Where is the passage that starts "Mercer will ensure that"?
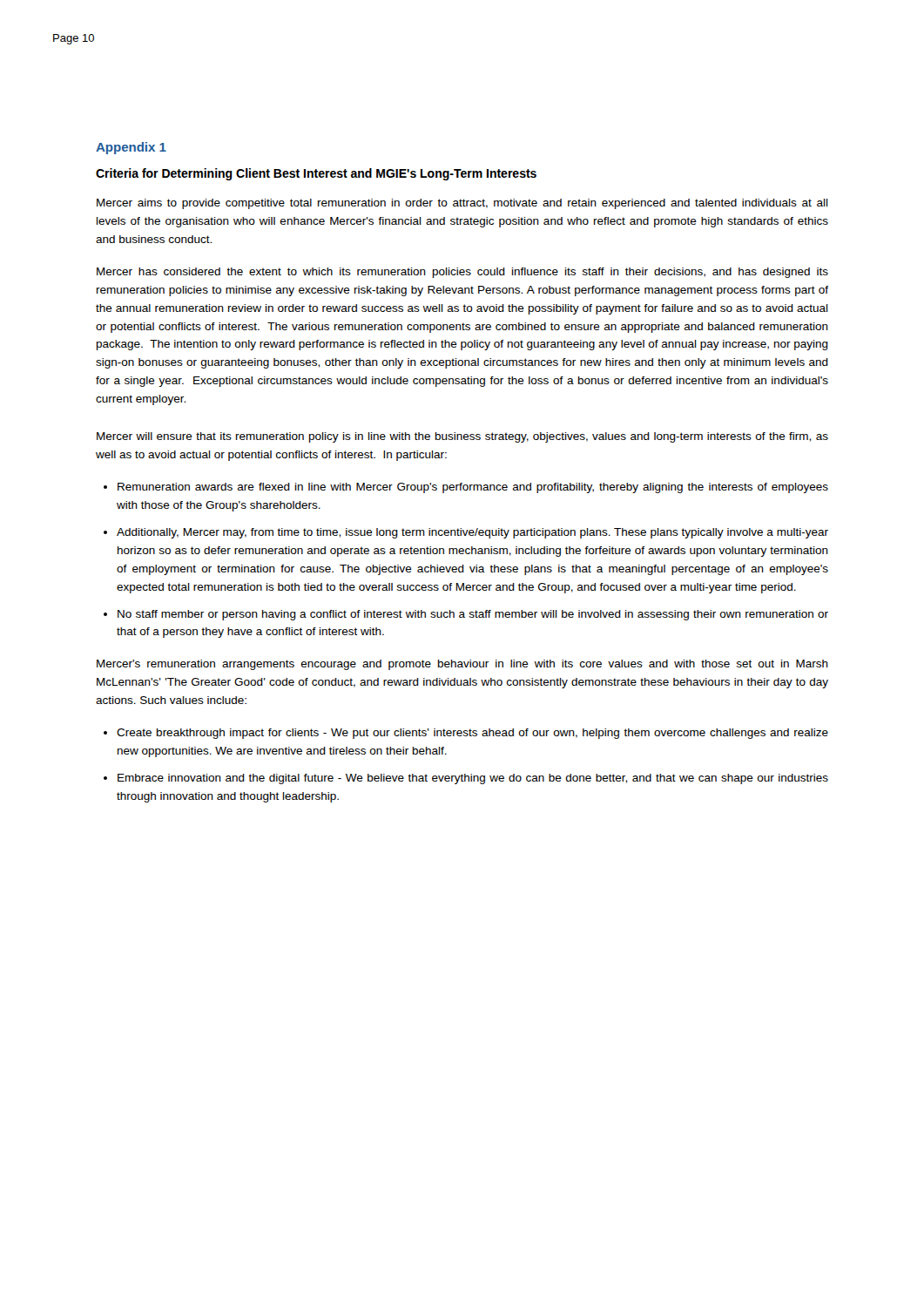This screenshot has height=1307, width=924. [x=462, y=445]
